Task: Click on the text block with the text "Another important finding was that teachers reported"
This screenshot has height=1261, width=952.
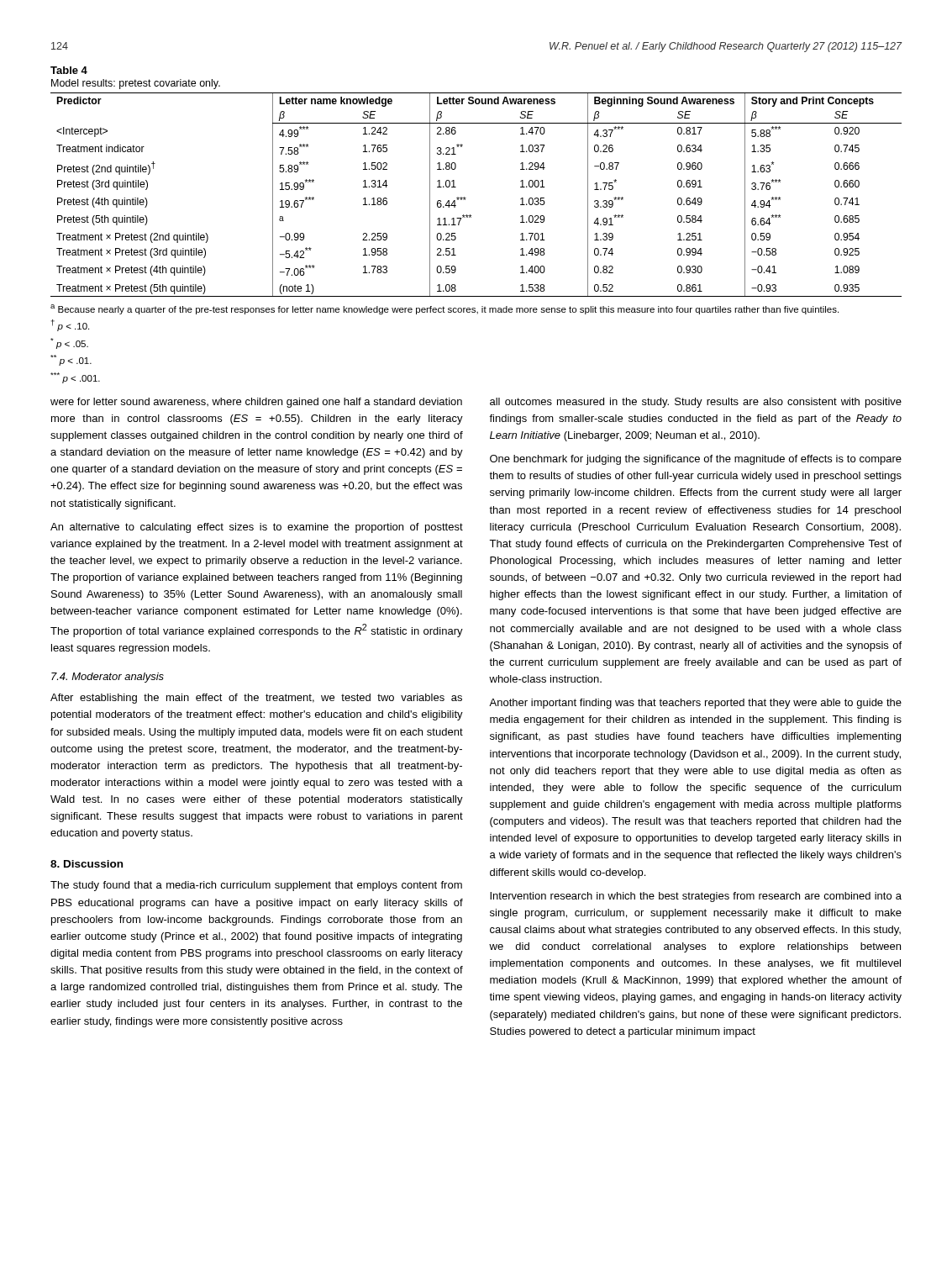Action: [x=695, y=787]
